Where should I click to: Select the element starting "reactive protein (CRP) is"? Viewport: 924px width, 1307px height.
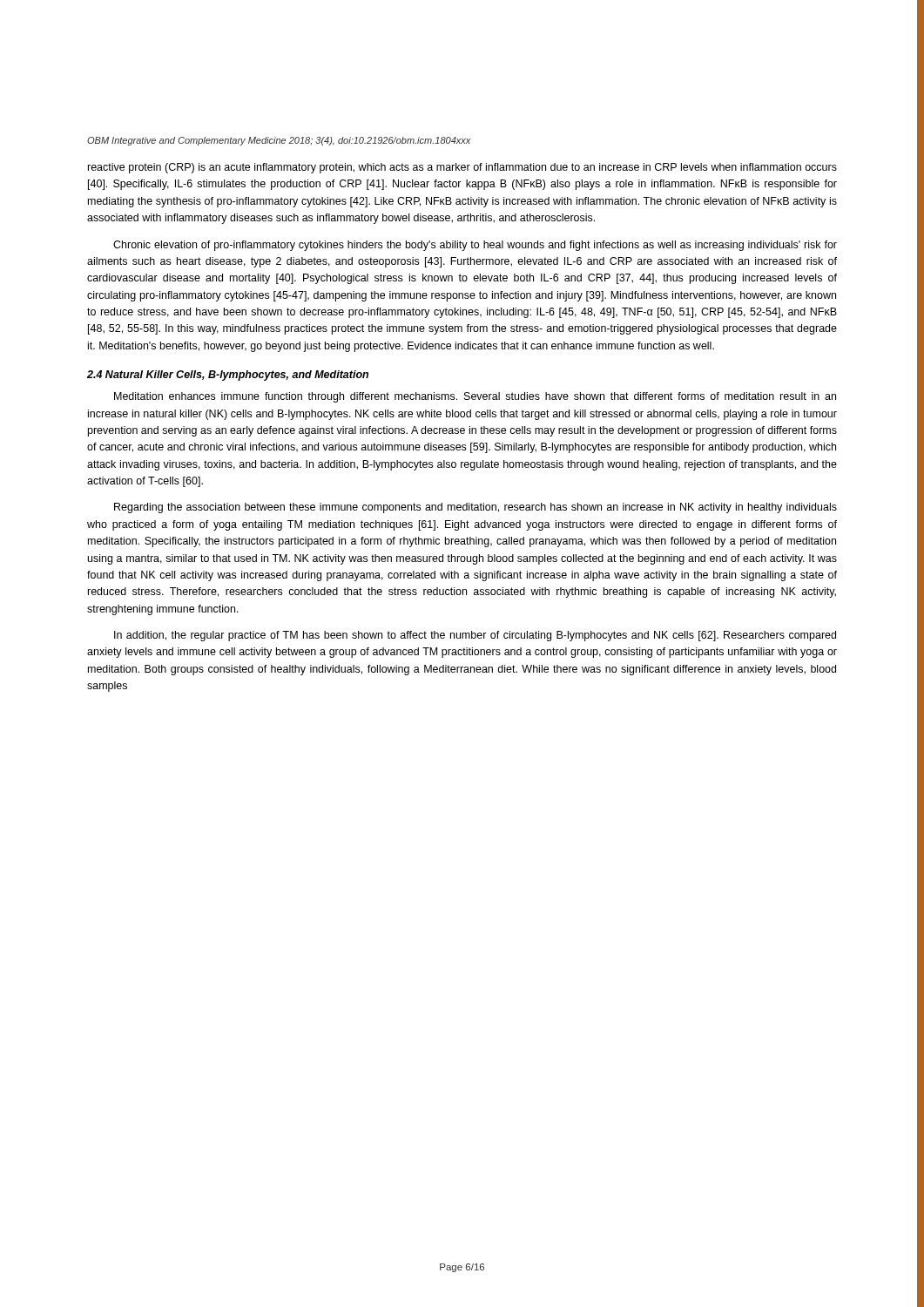[462, 193]
